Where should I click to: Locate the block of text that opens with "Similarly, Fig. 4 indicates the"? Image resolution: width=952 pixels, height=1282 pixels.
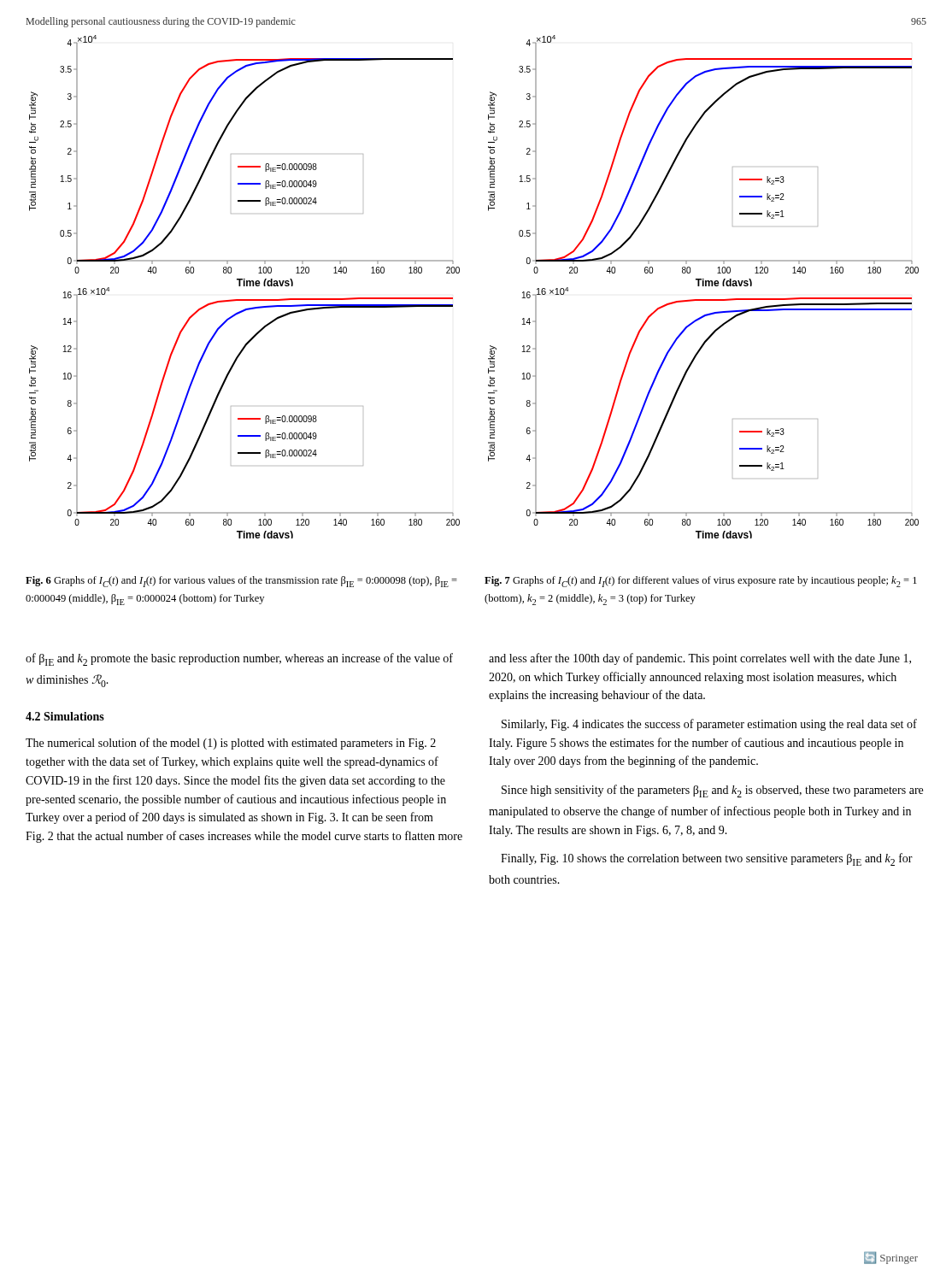tap(703, 743)
